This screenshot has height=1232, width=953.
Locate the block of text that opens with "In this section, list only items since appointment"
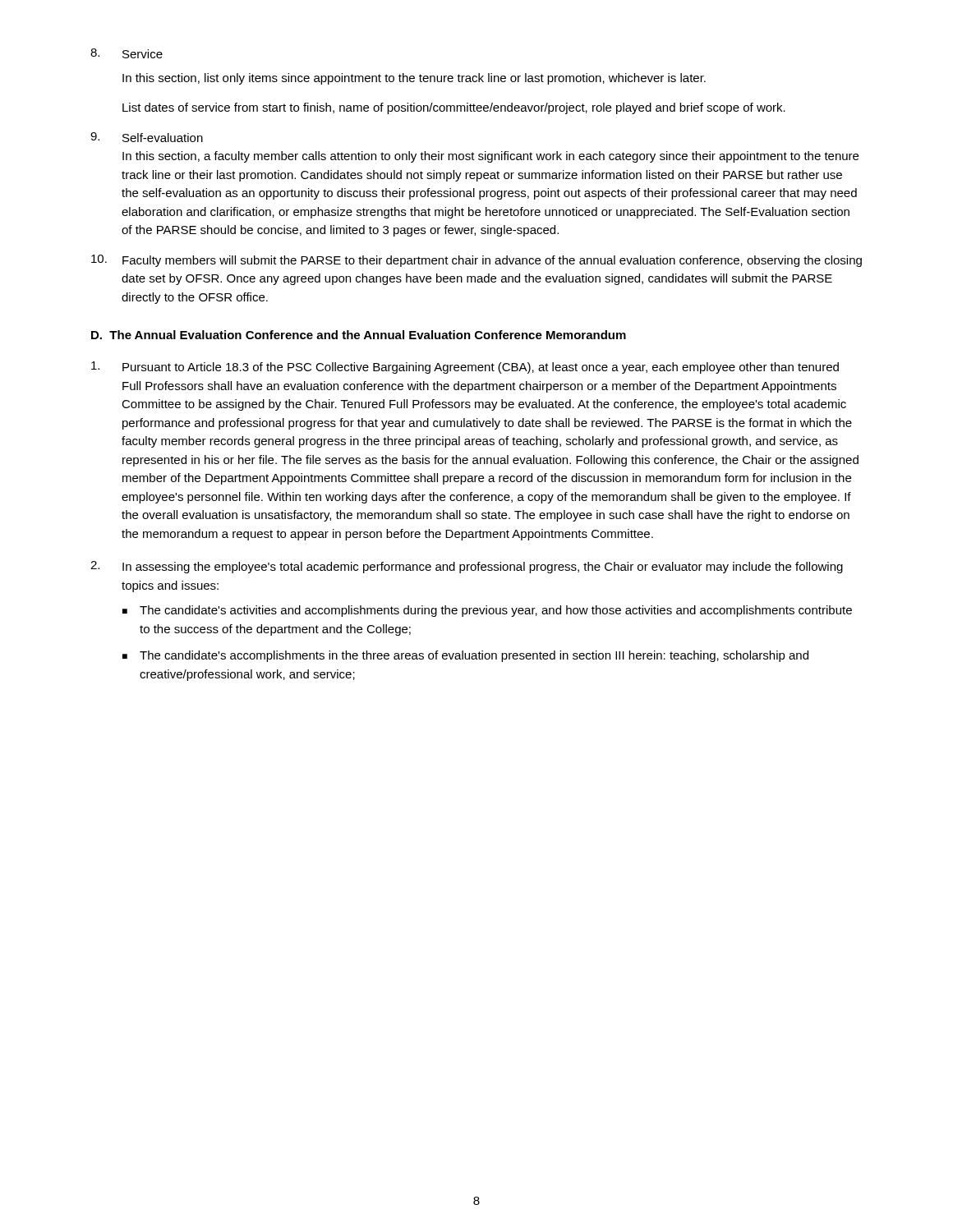coord(414,77)
